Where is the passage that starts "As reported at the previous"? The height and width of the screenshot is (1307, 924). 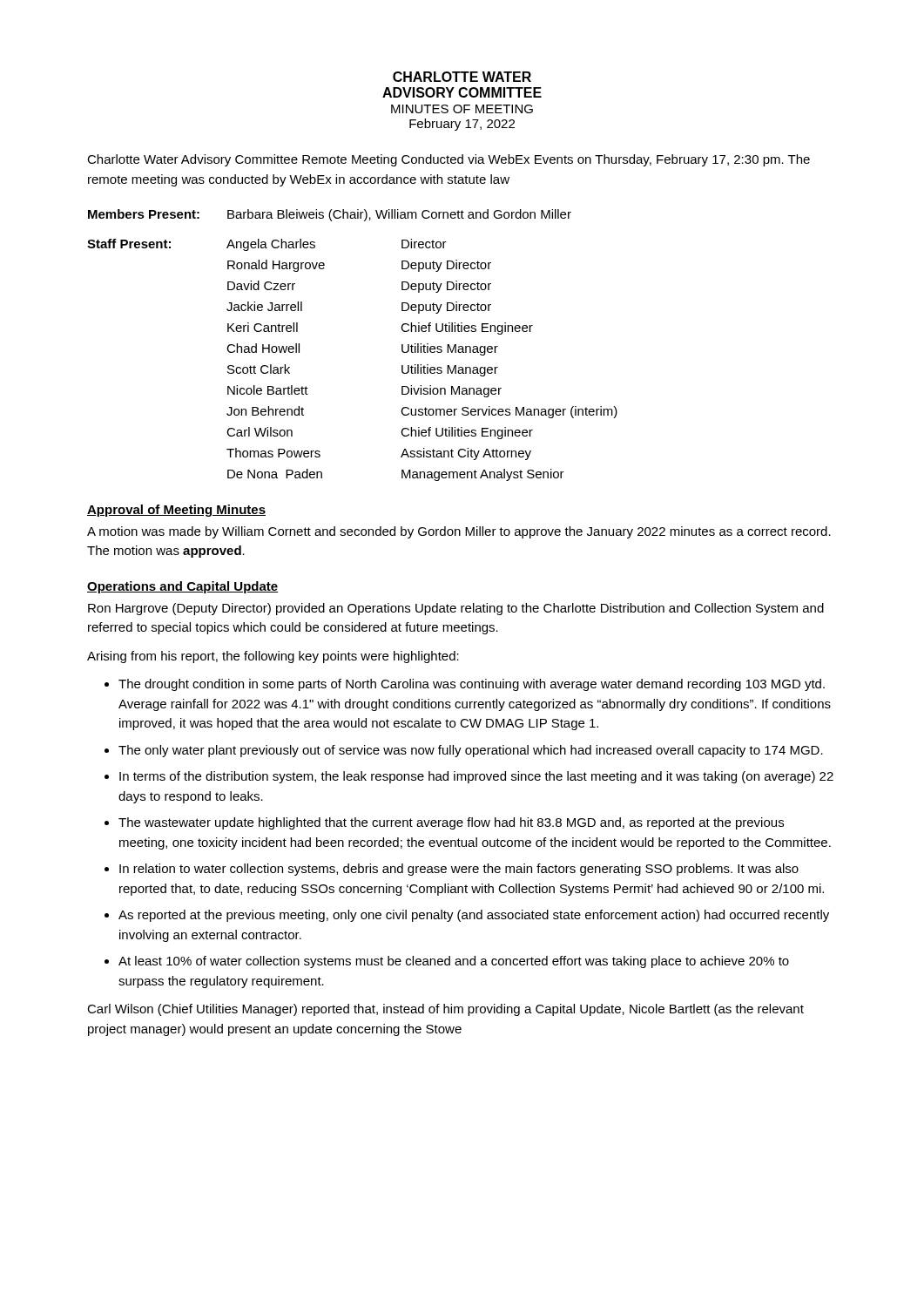pyautogui.click(x=474, y=924)
